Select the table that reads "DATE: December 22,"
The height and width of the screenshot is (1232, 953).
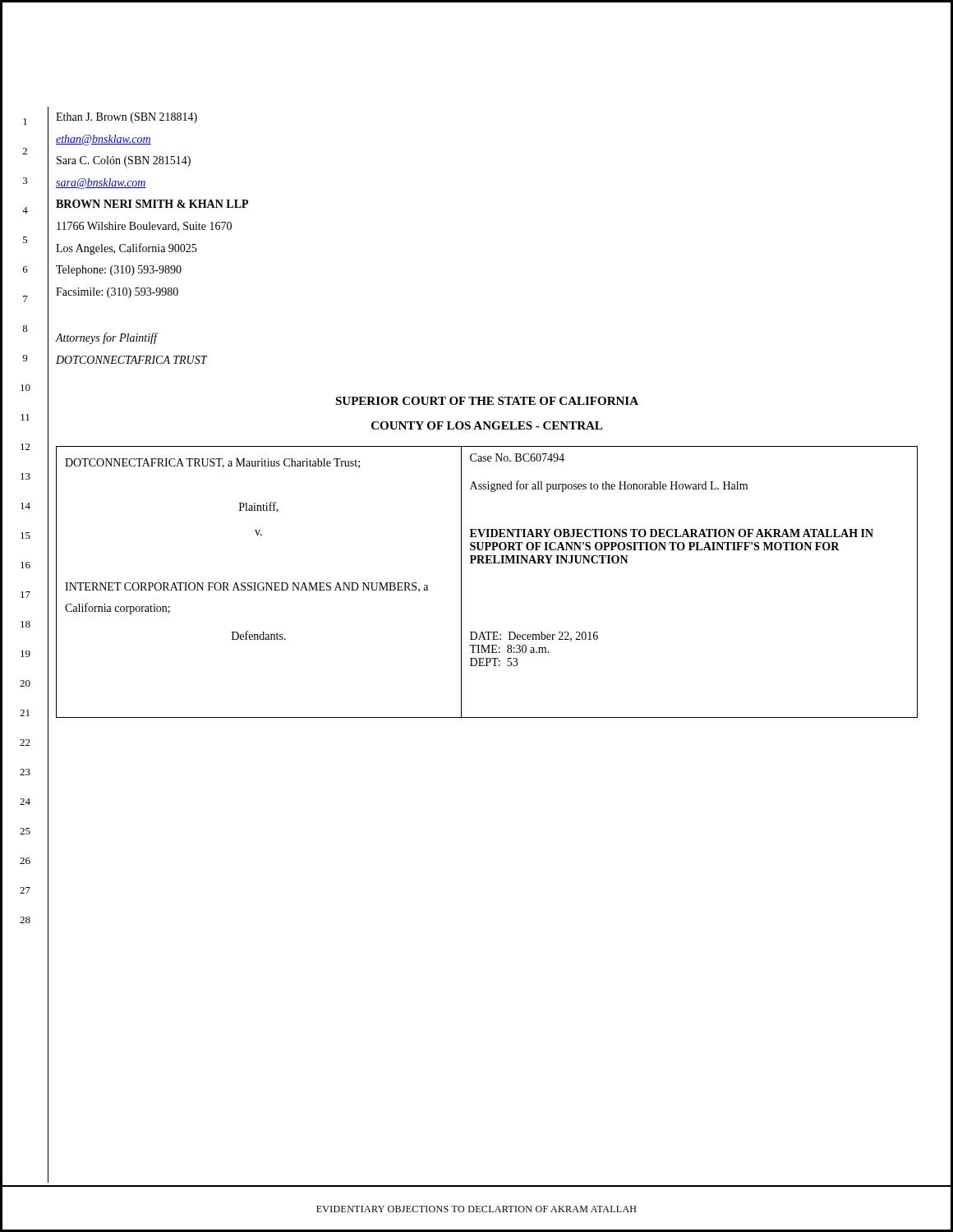(487, 582)
